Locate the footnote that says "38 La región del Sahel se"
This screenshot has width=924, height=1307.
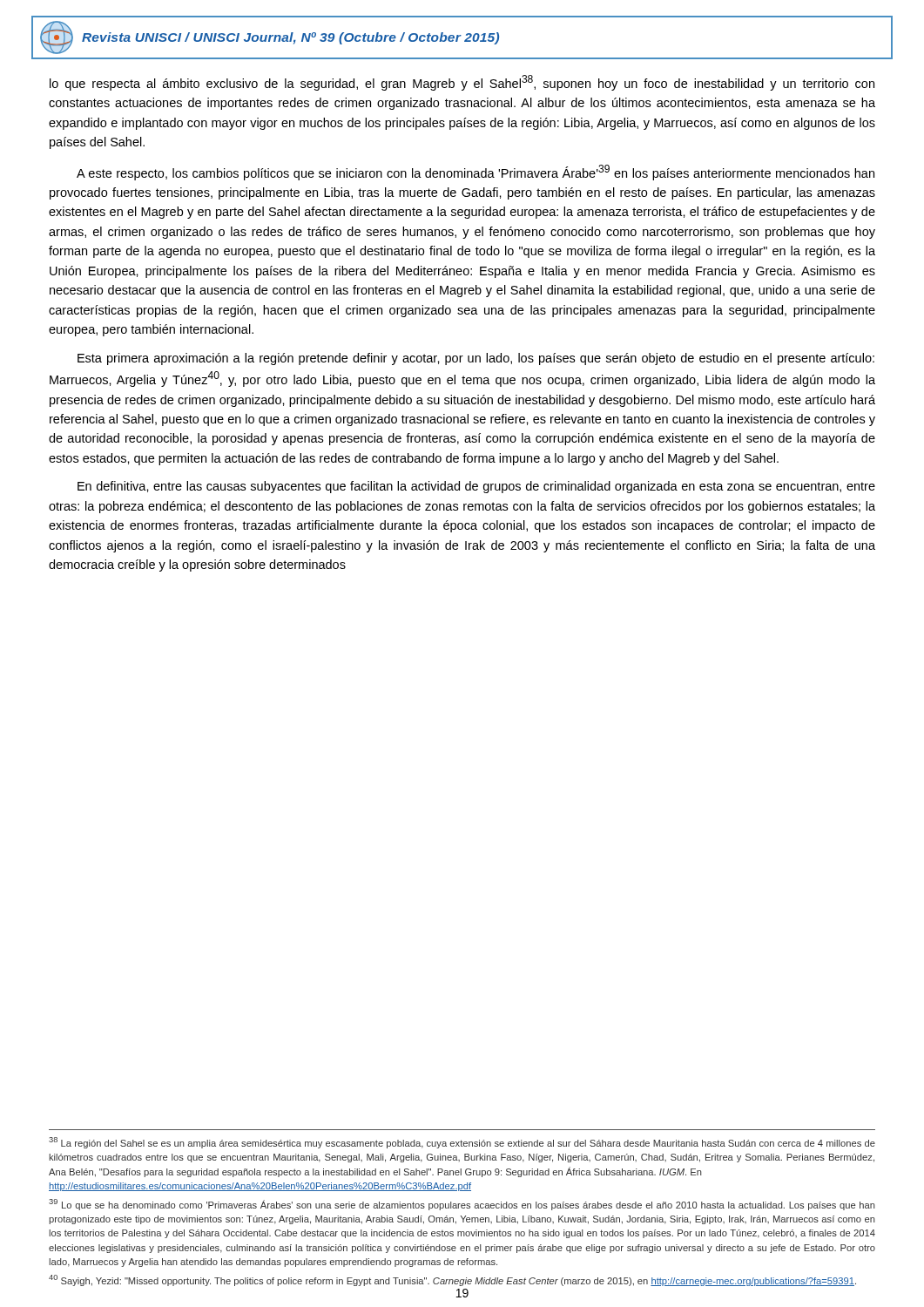[x=462, y=1163]
